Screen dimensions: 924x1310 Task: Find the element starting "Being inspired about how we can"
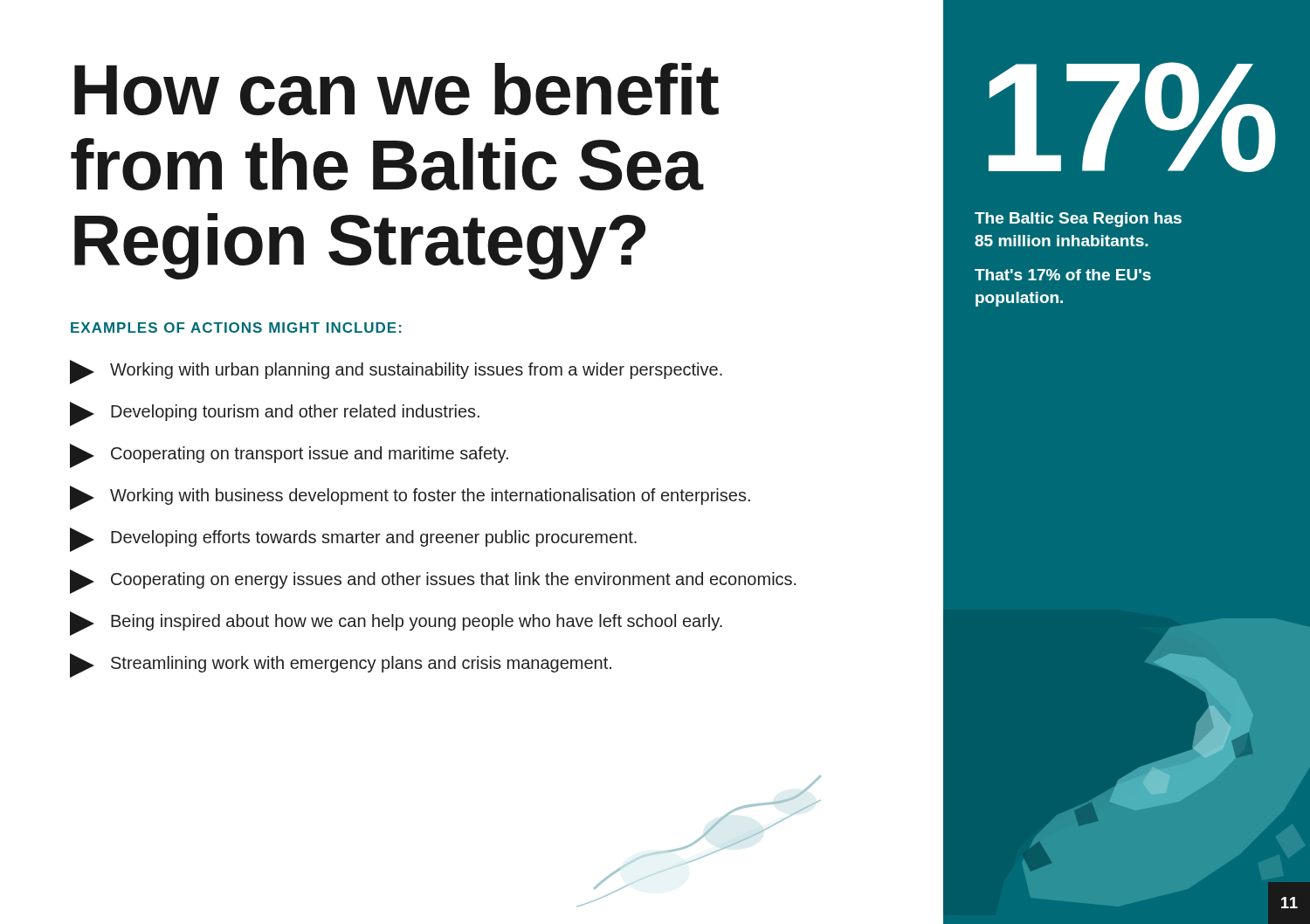(x=397, y=623)
